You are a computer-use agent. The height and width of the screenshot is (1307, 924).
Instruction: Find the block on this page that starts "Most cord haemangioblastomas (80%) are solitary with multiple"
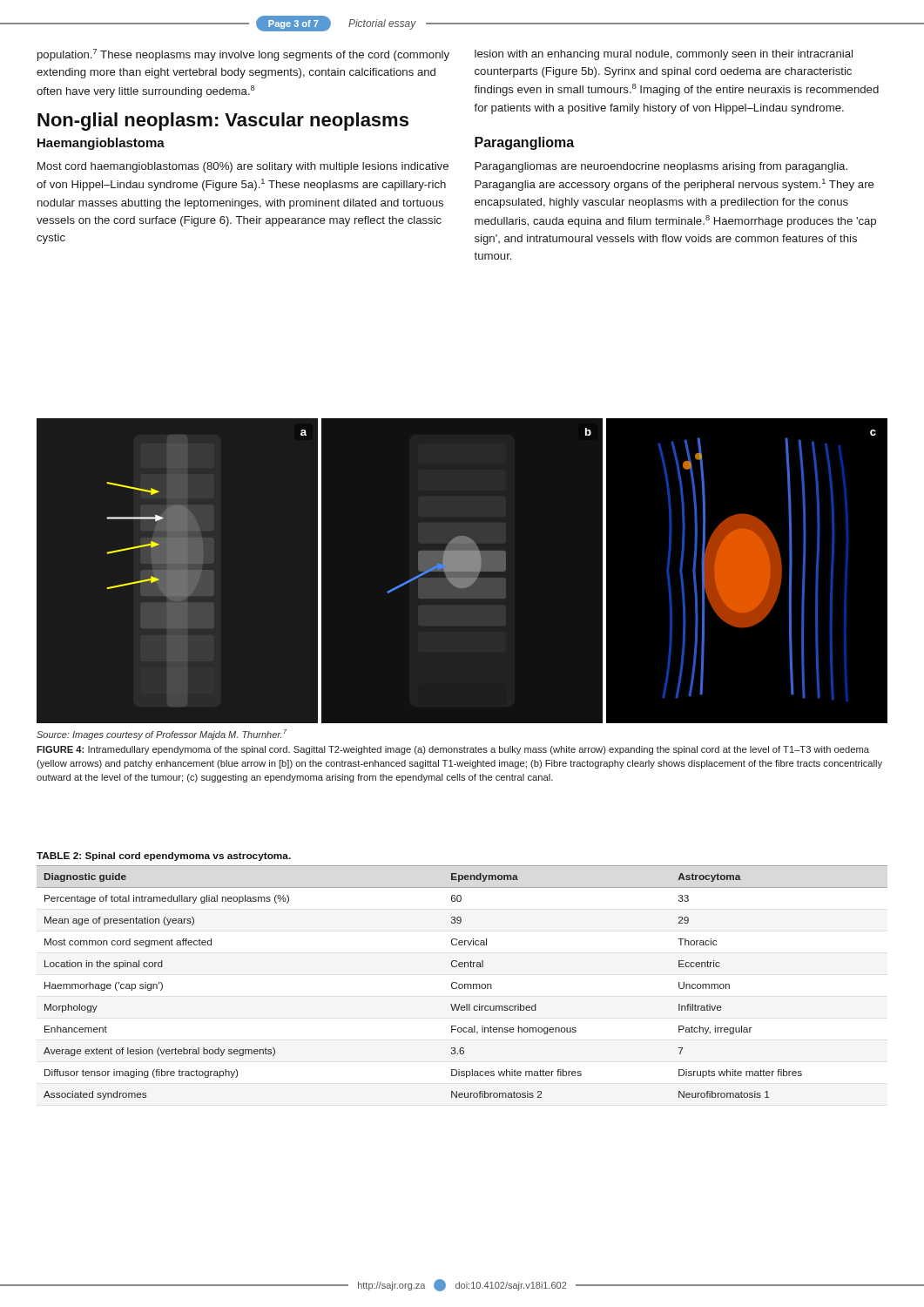(243, 202)
